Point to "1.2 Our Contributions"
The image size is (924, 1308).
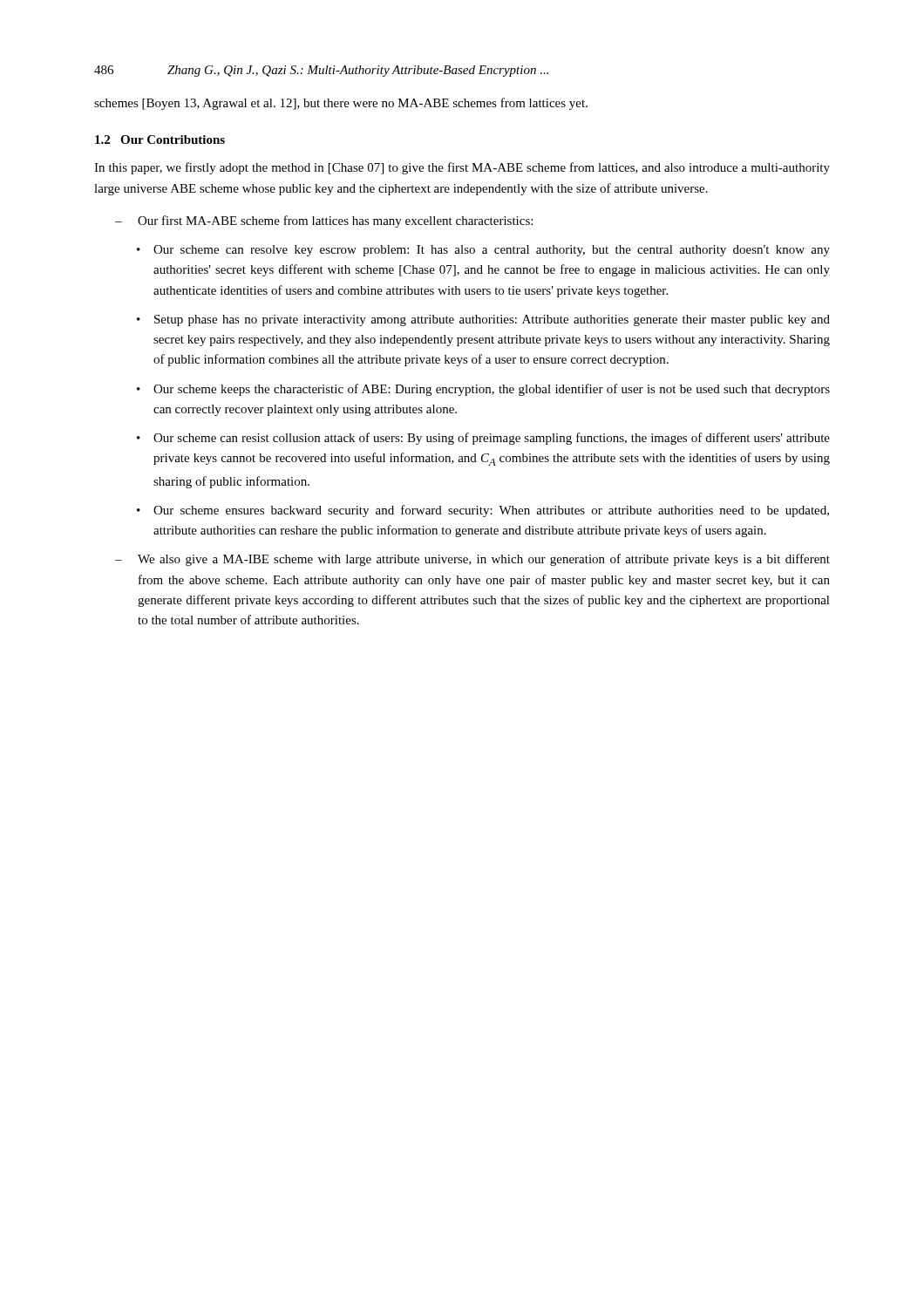click(x=160, y=140)
